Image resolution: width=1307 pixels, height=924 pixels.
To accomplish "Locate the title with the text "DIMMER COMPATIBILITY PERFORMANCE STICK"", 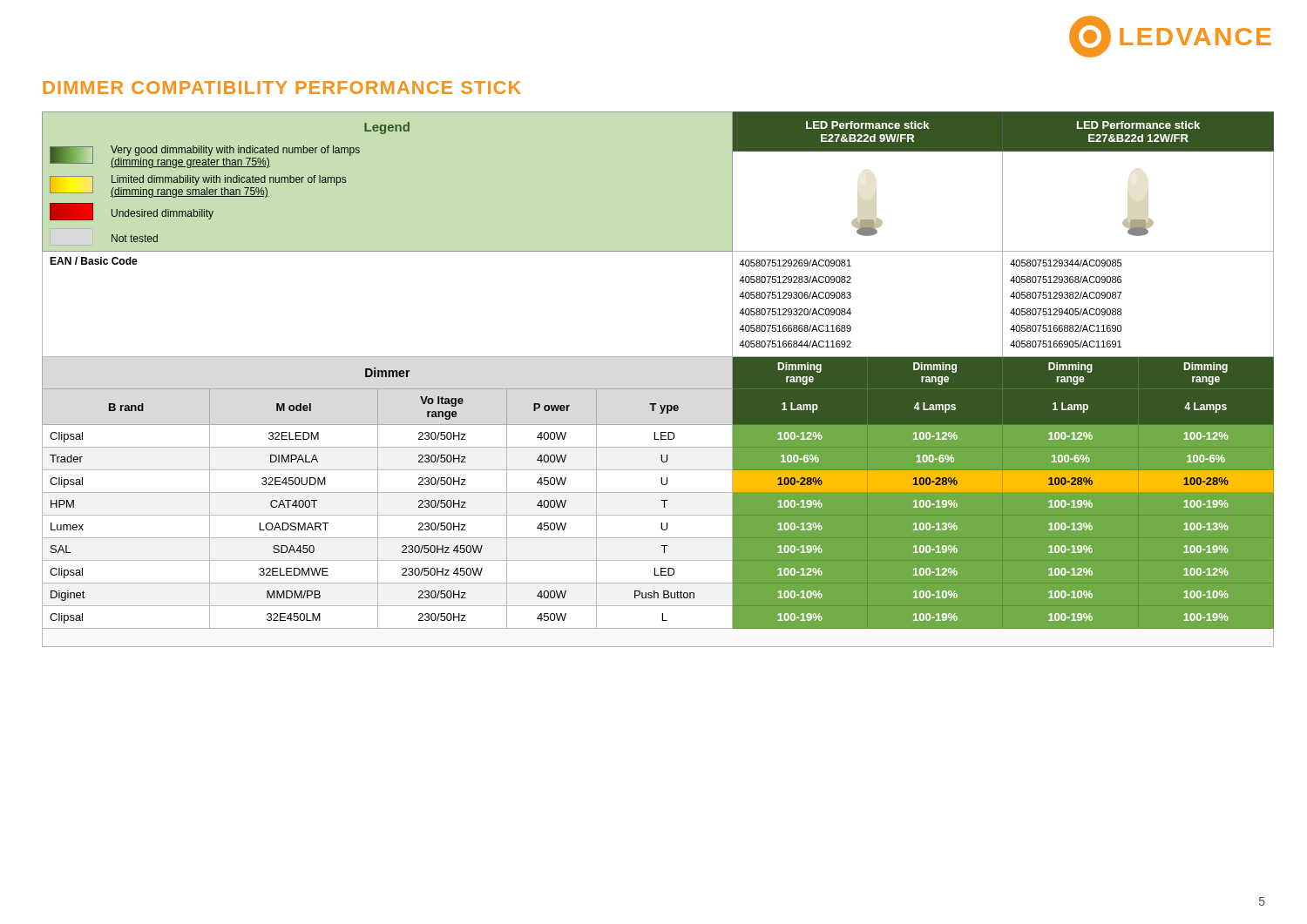I will (x=282, y=88).
